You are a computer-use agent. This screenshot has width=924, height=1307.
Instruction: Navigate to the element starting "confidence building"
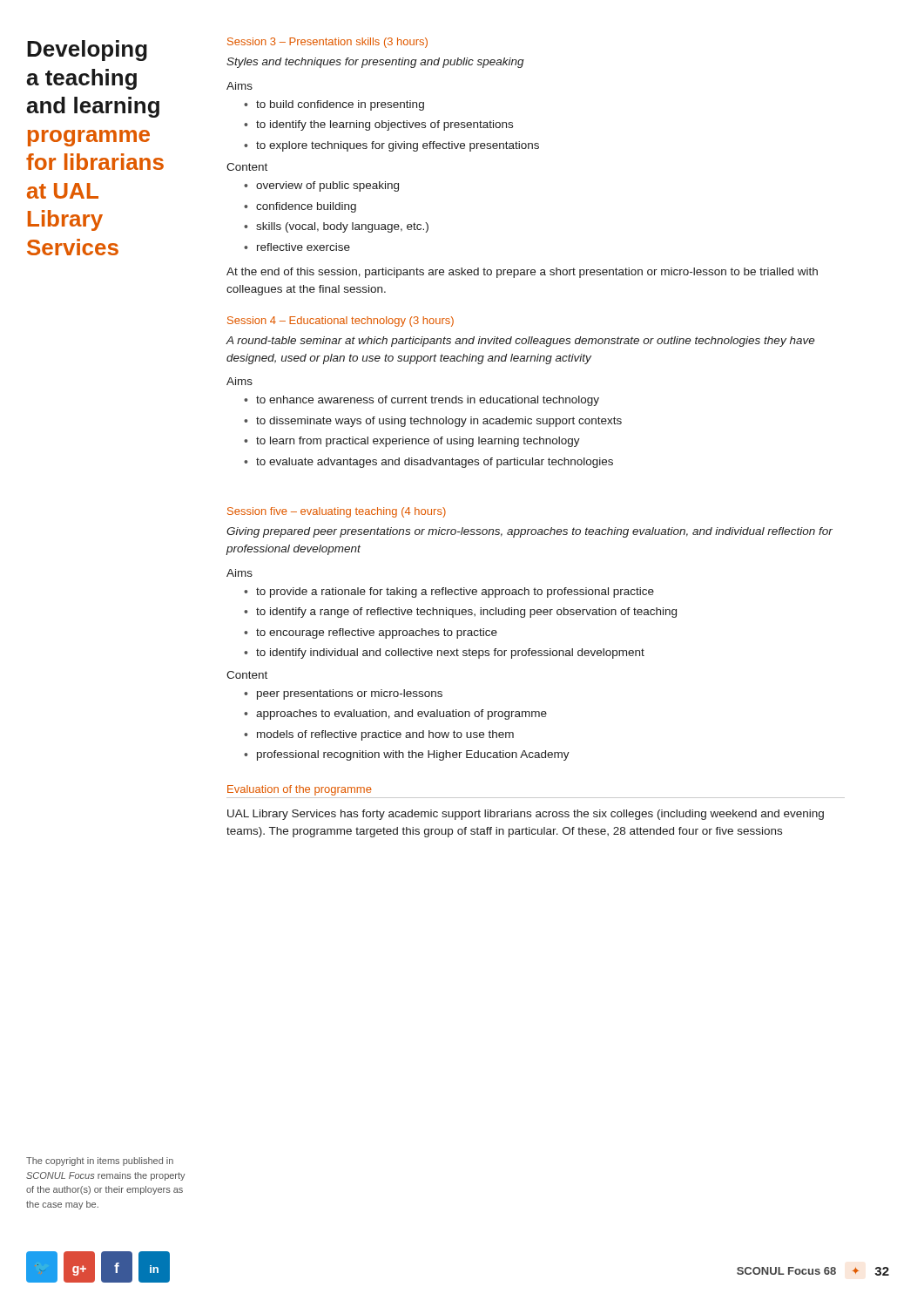(306, 206)
